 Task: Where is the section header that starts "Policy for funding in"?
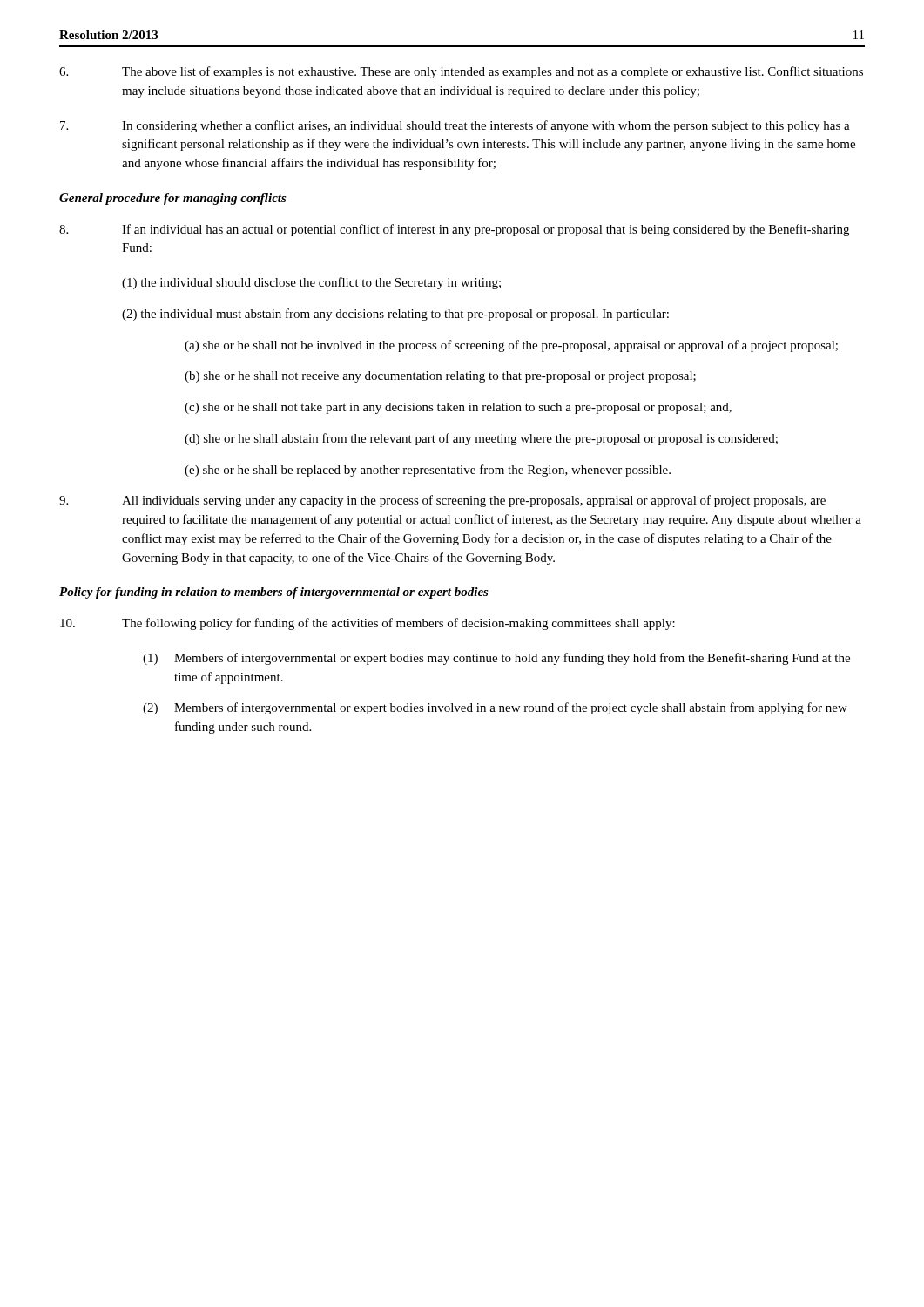click(274, 592)
